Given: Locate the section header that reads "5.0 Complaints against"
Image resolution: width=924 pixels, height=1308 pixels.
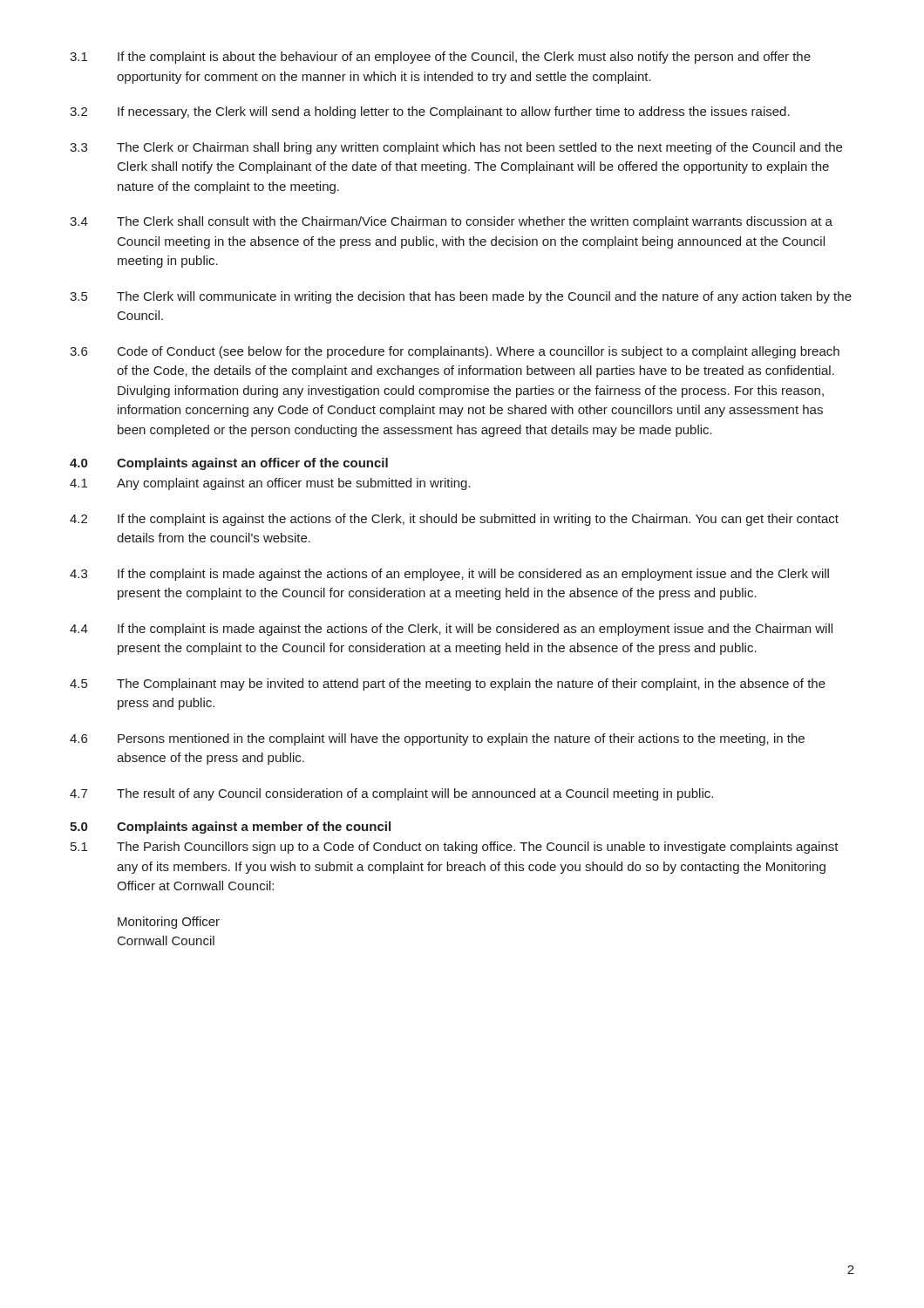Looking at the screenshot, I should pos(230,828).
